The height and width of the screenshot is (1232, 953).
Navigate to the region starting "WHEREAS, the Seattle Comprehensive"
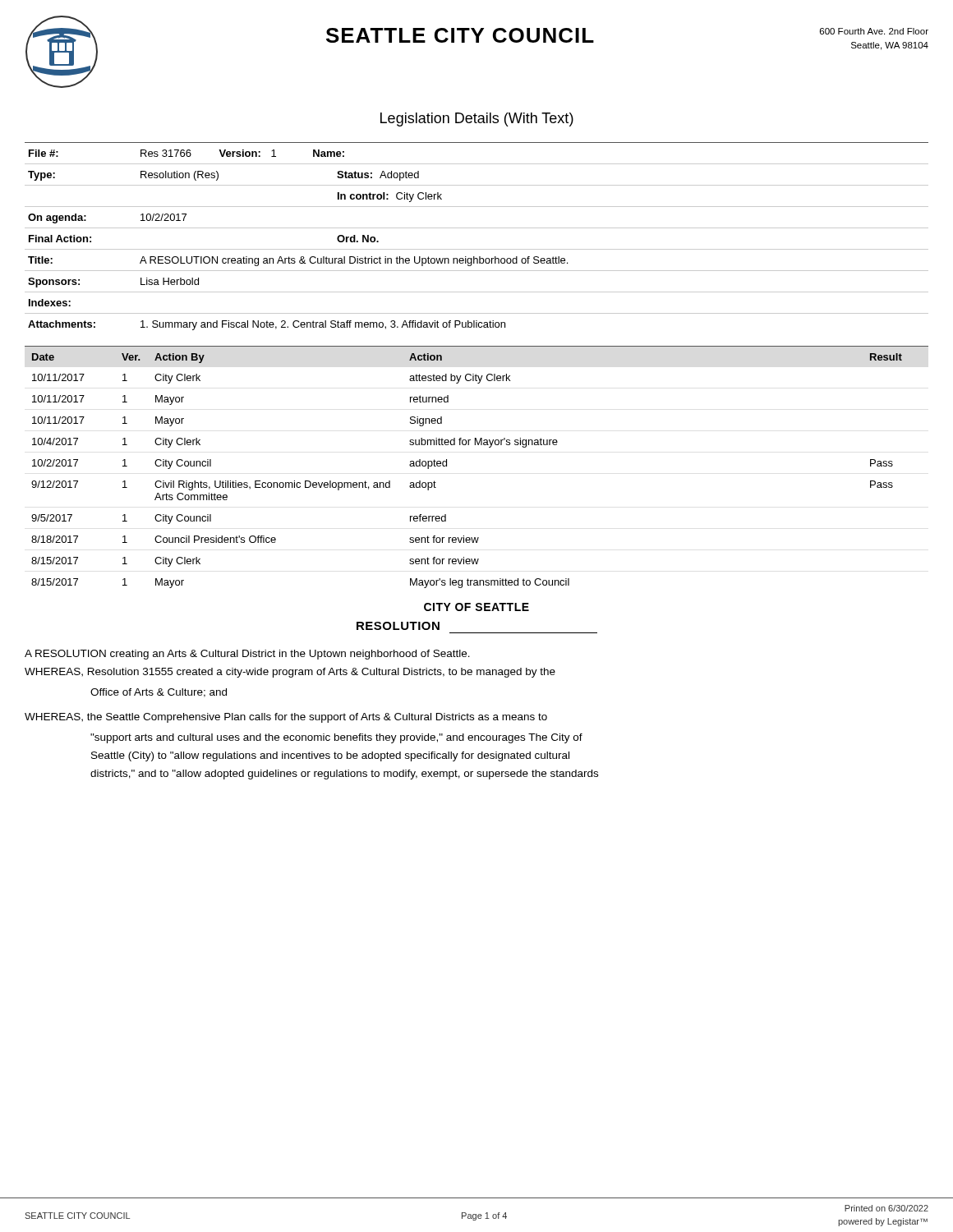(286, 716)
